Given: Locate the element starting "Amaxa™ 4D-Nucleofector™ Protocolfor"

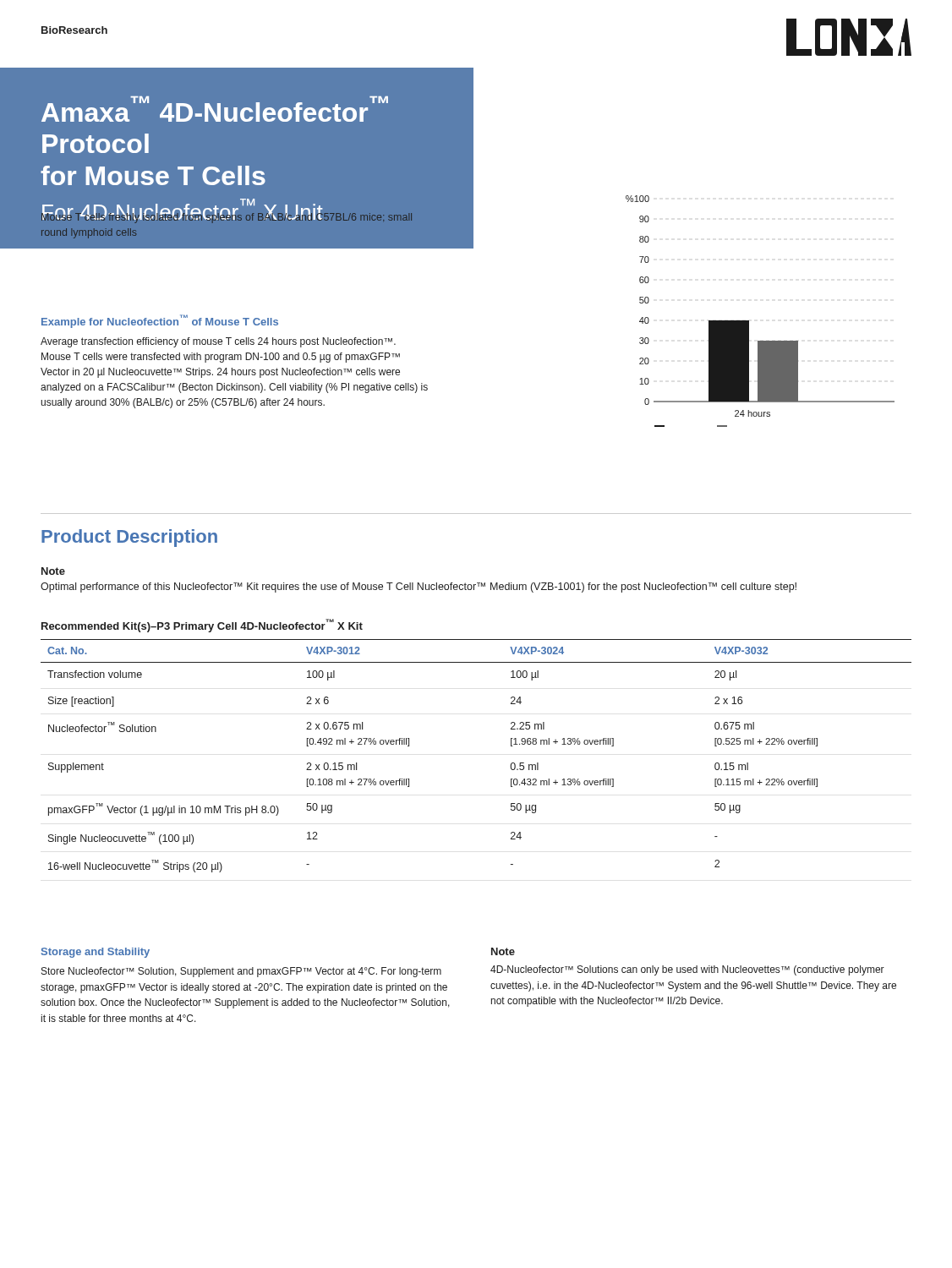Looking at the screenshot, I should pos(237,158).
